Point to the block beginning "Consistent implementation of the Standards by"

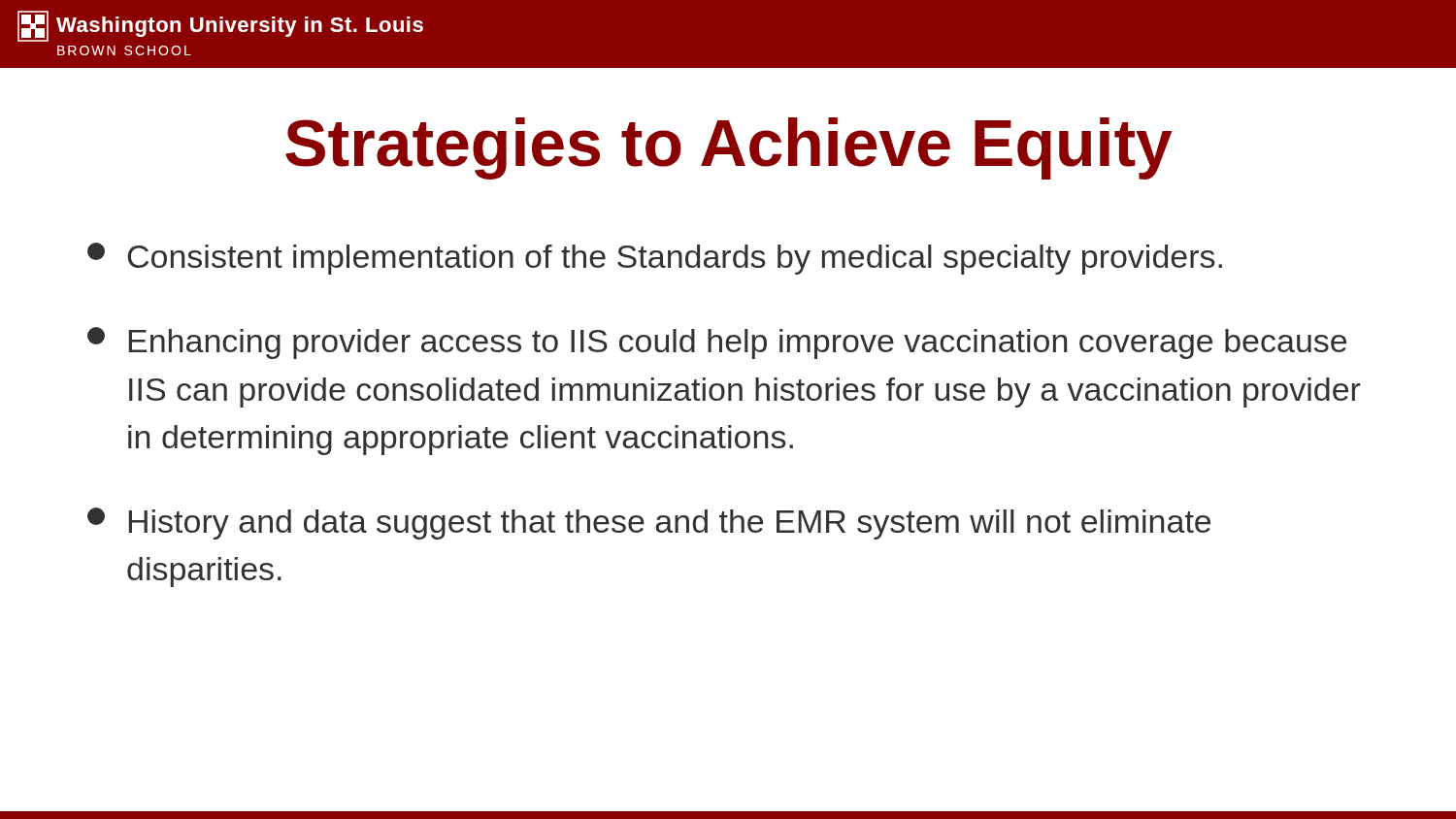[x=656, y=257]
